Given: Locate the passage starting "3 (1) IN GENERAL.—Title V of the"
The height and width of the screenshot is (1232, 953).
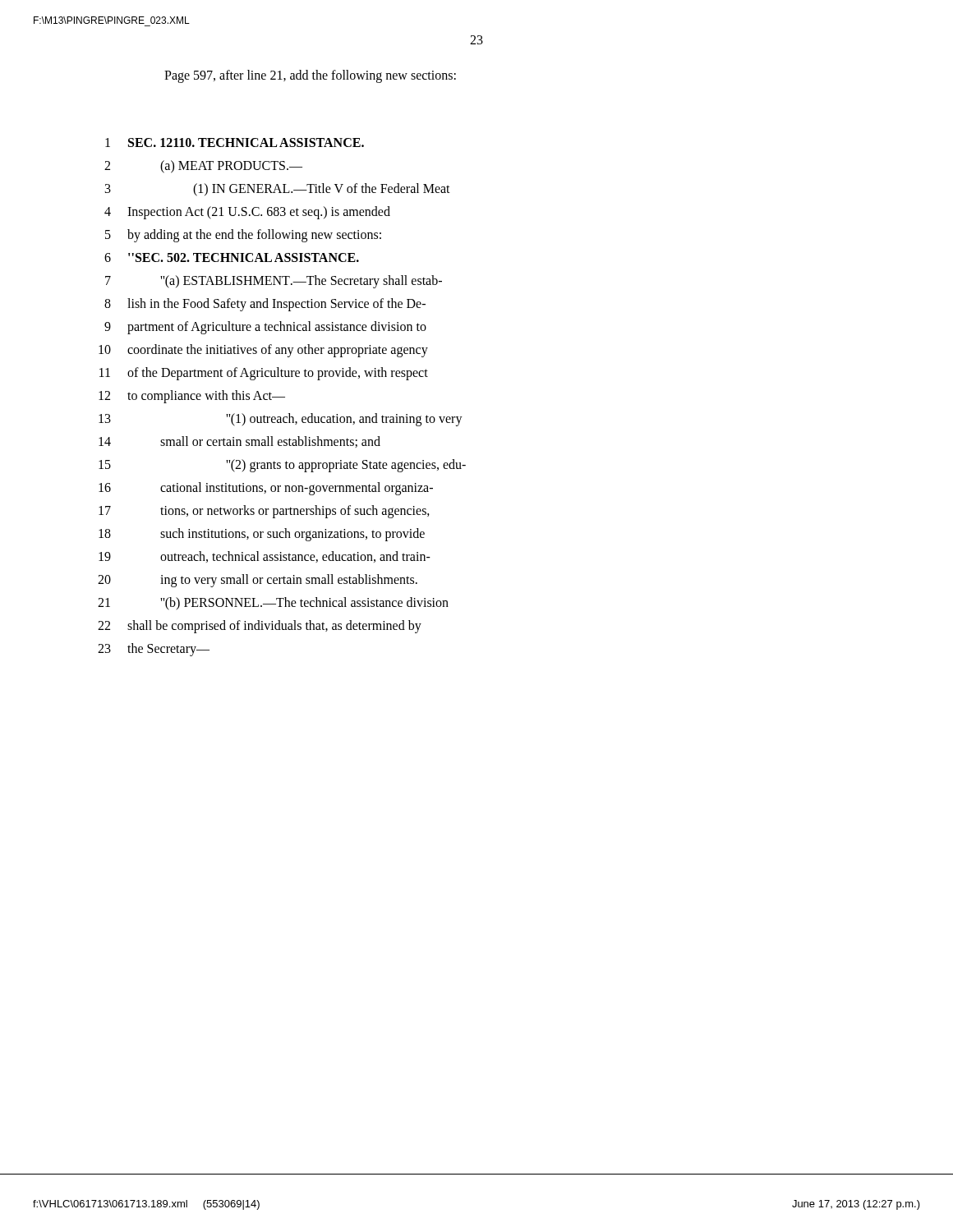Looking at the screenshot, I should (x=278, y=190).
